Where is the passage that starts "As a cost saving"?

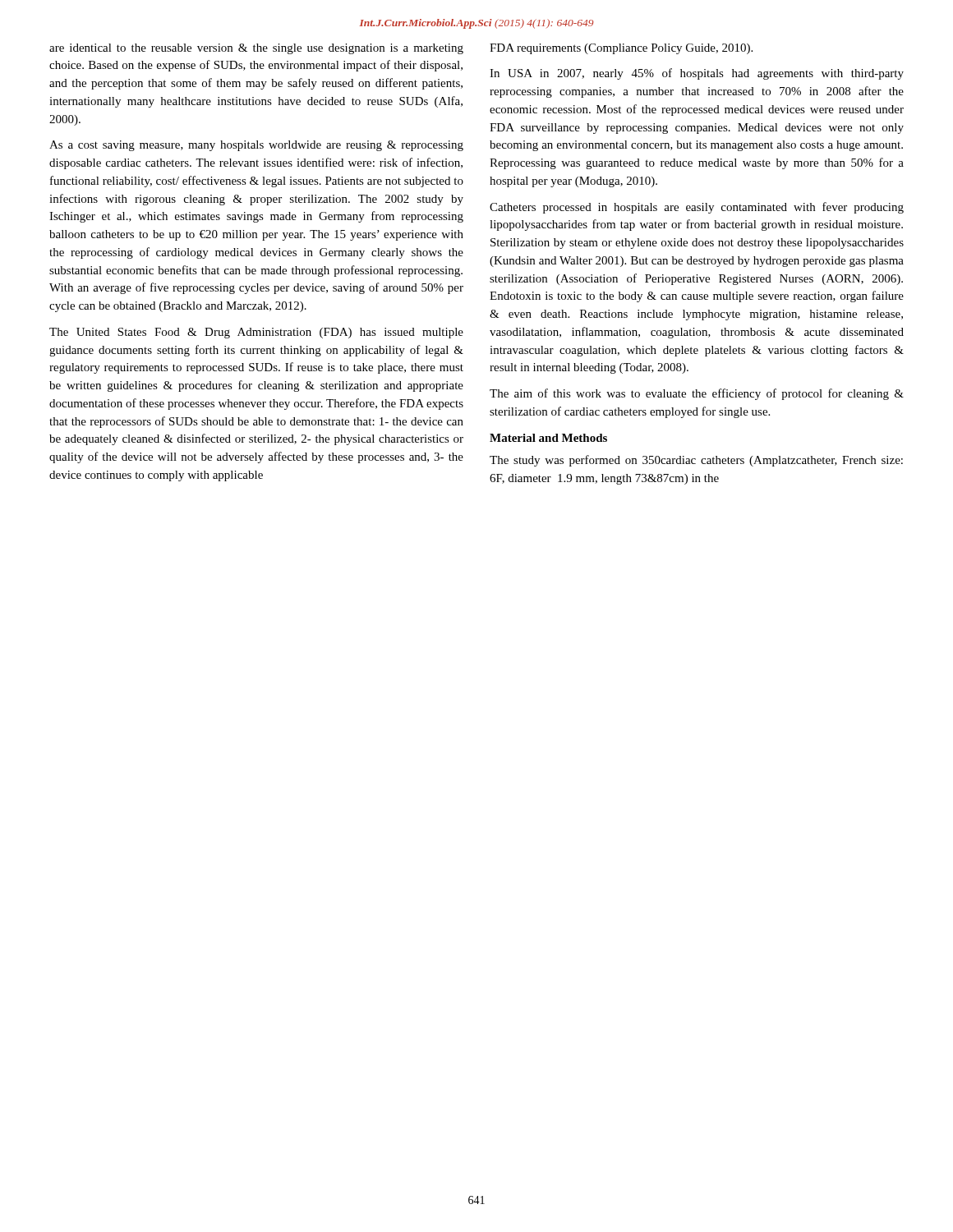coord(256,226)
